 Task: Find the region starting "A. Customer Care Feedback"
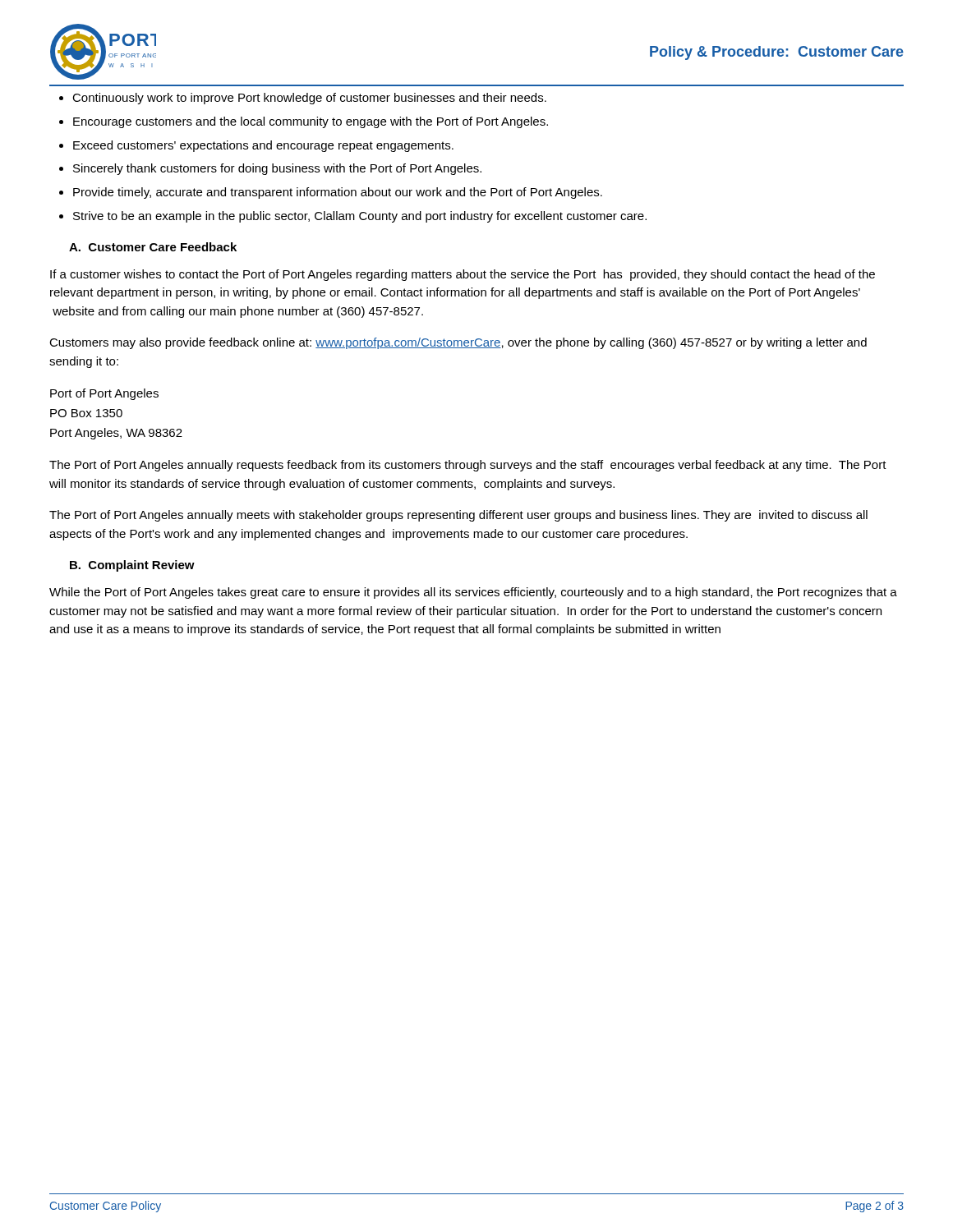[x=153, y=246]
